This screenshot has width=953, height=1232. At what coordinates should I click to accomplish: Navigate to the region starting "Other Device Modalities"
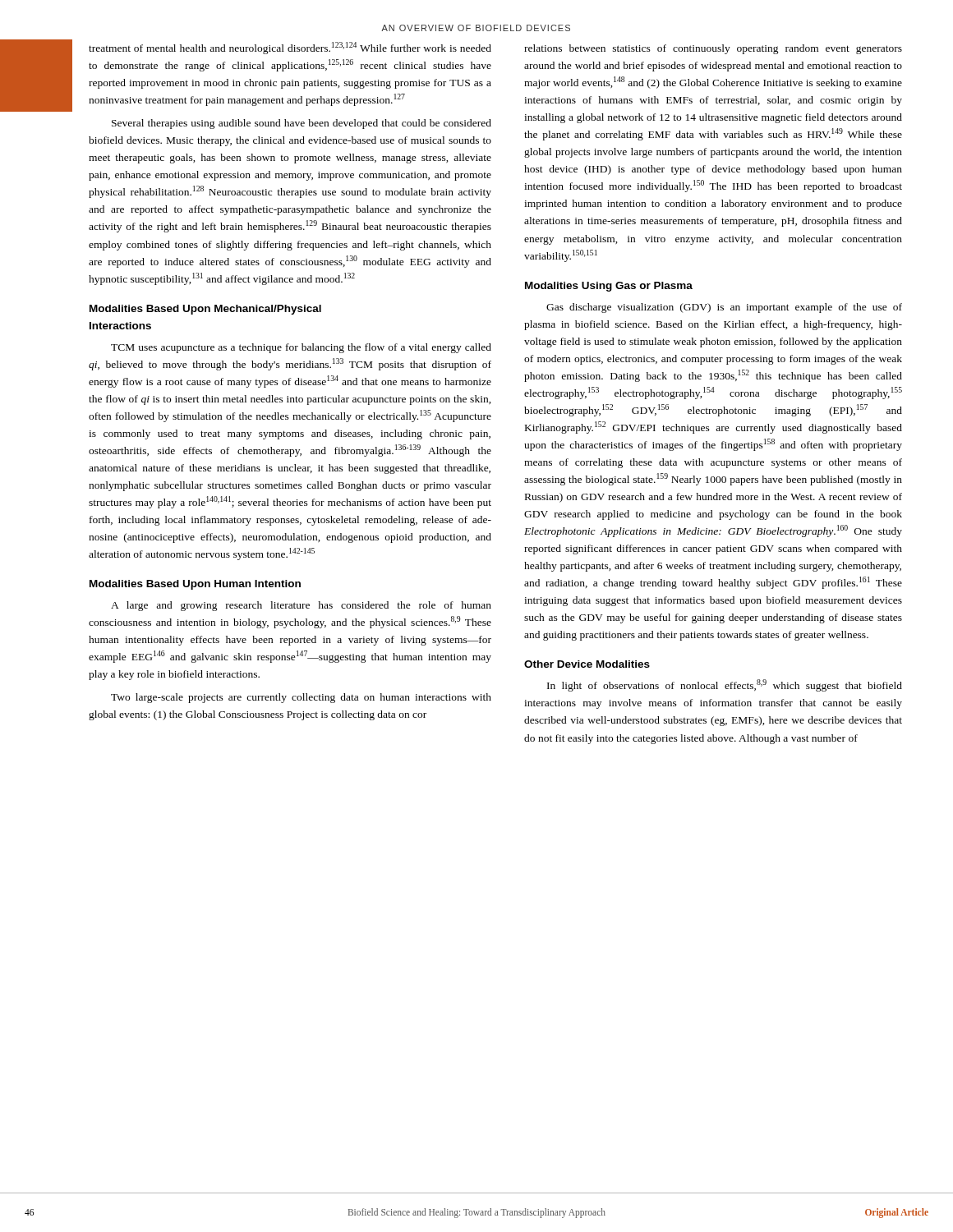(587, 664)
